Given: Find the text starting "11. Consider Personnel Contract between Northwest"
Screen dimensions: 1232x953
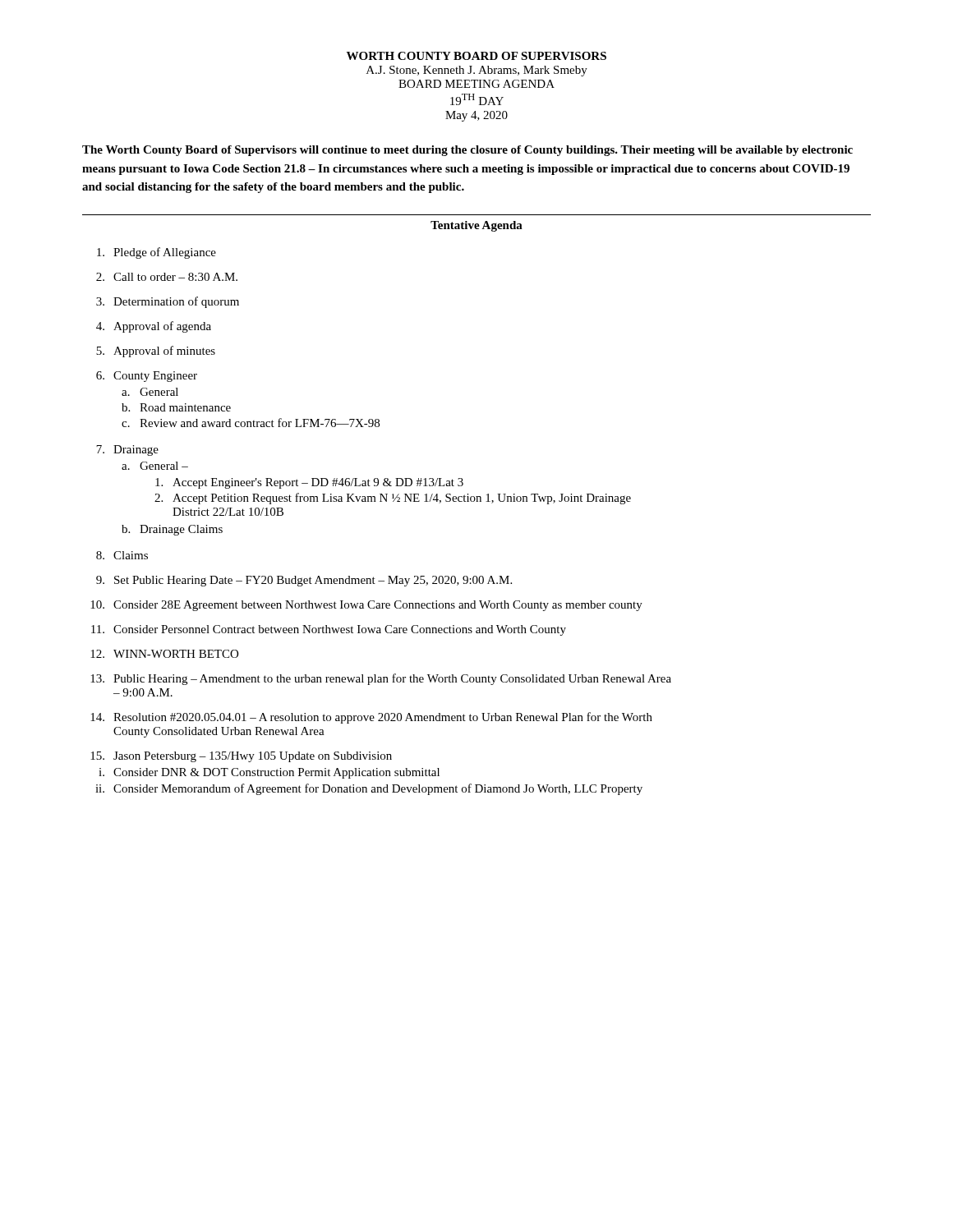Looking at the screenshot, I should coord(324,629).
